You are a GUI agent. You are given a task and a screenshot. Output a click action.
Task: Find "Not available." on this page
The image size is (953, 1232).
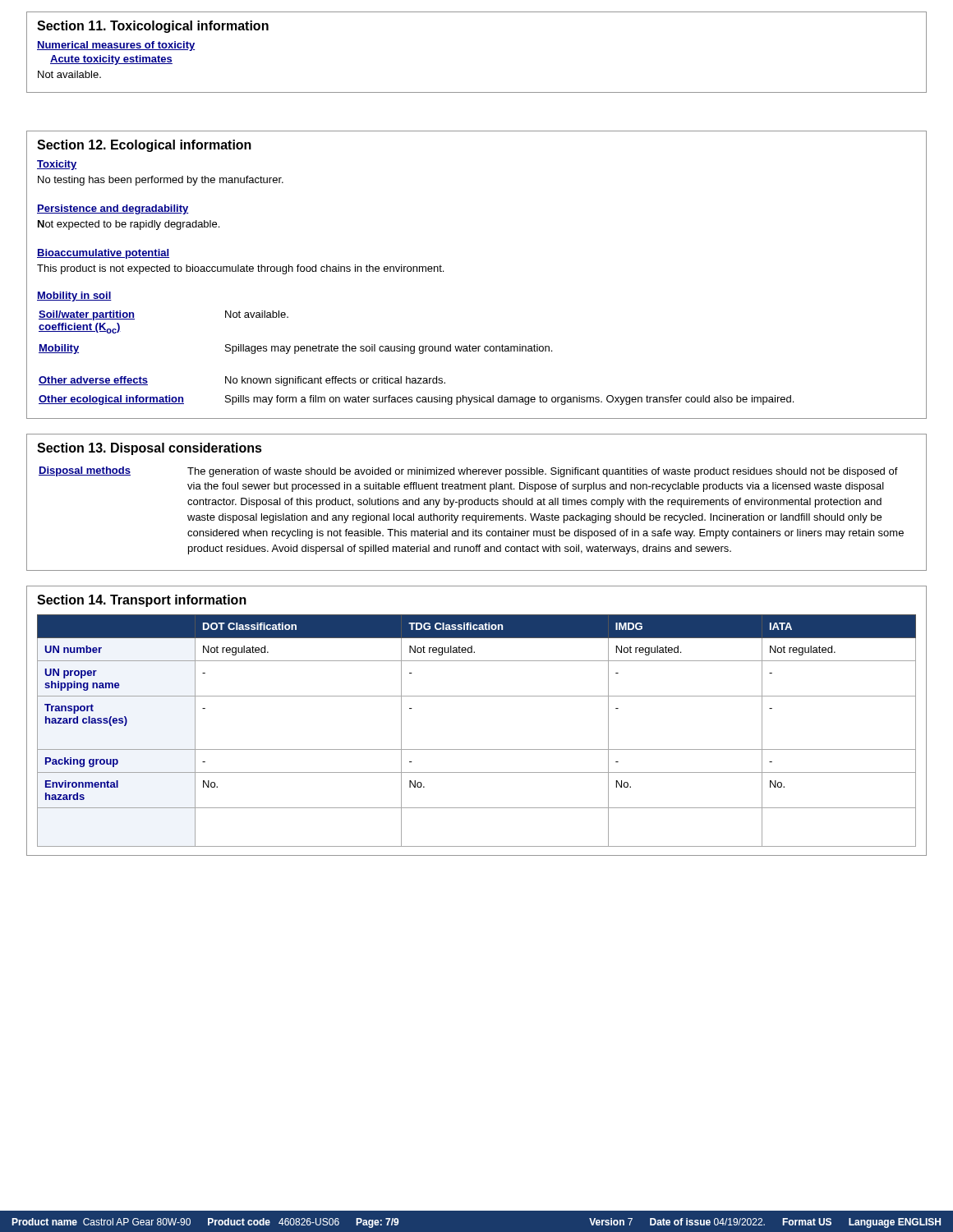coord(69,74)
